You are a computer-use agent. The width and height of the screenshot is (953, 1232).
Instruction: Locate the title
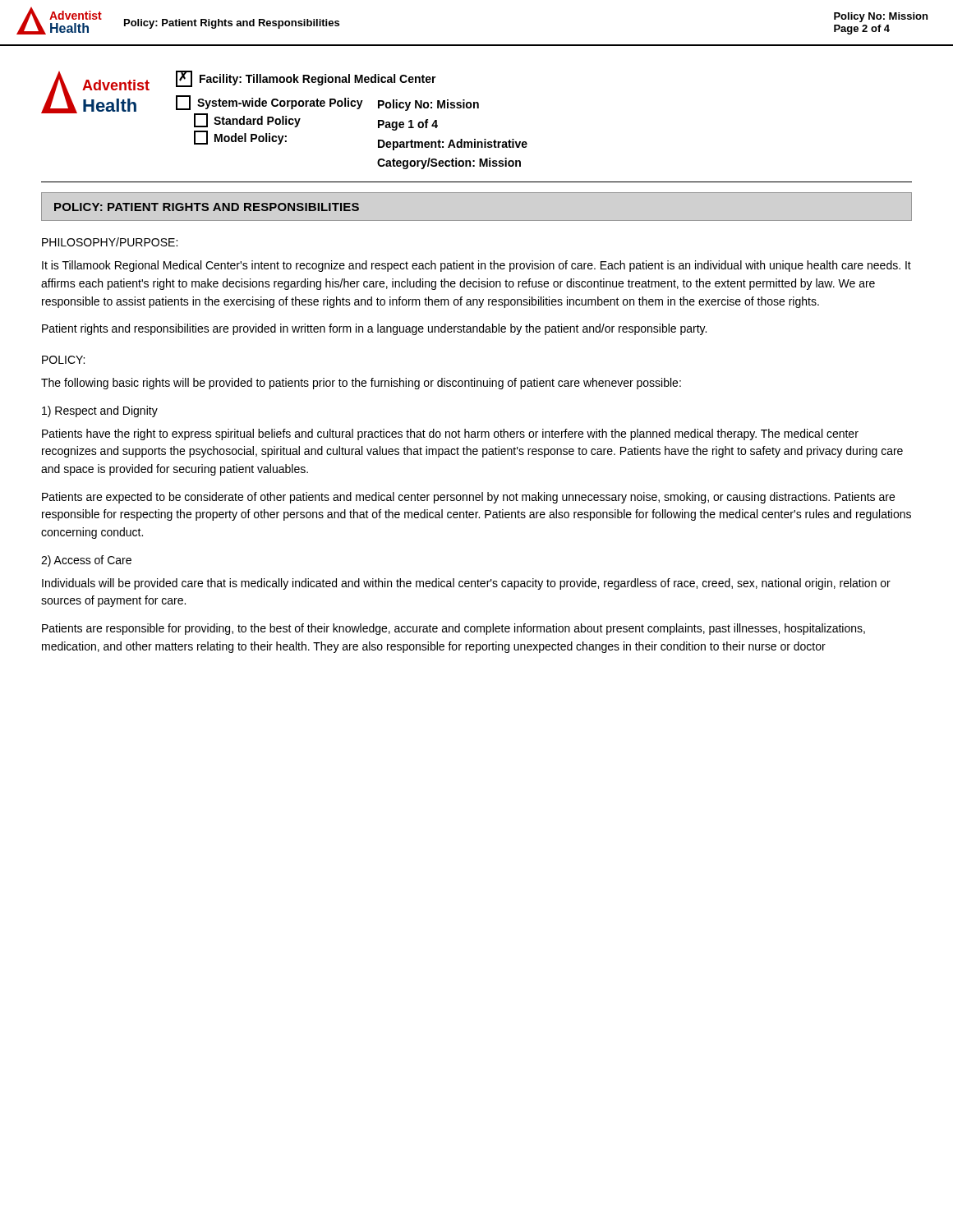pyautogui.click(x=206, y=207)
